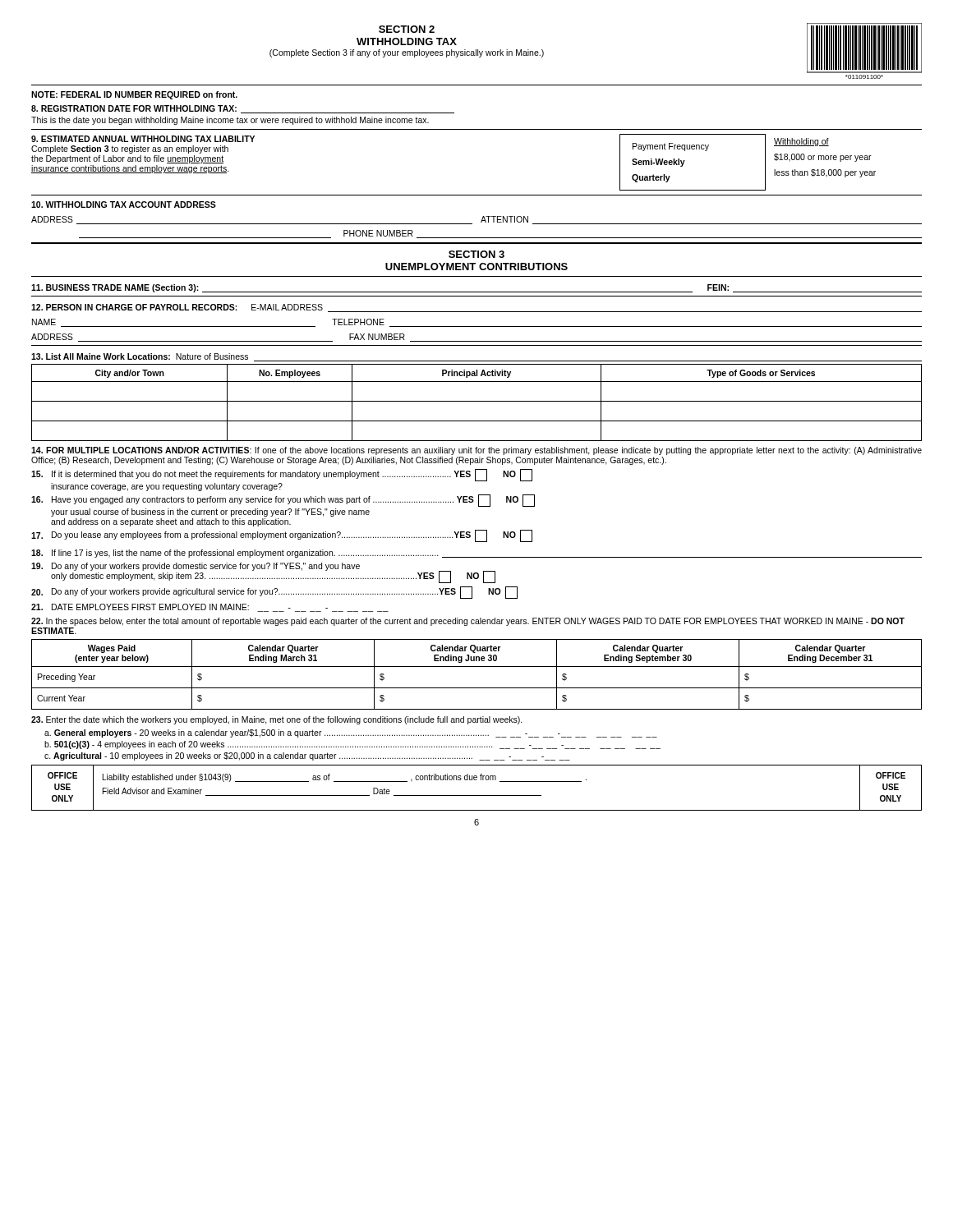
Task: Locate the text block with the text "If line 17 is yes,"
Action: [476, 551]
